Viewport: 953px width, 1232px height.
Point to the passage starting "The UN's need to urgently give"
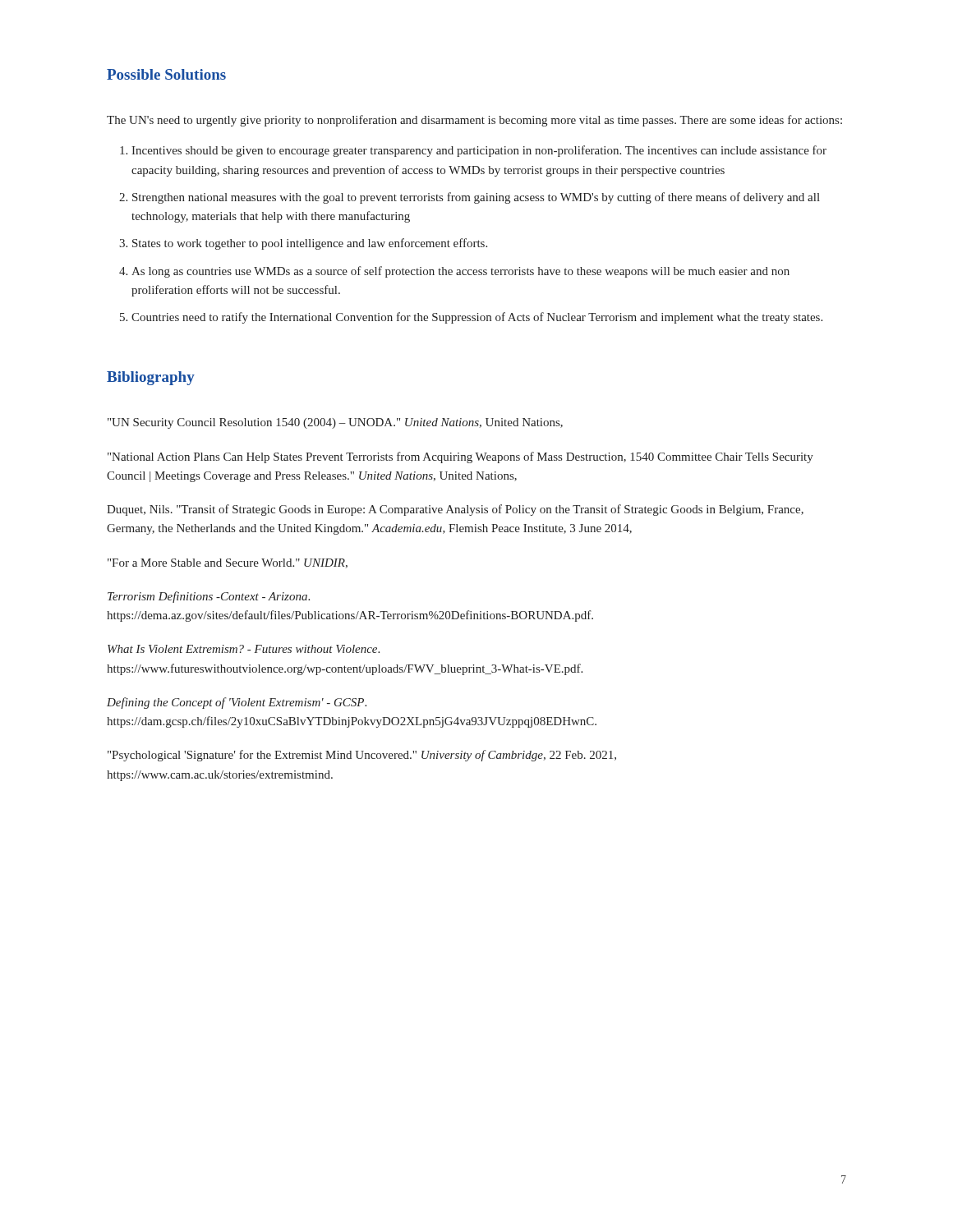point(476,120)
